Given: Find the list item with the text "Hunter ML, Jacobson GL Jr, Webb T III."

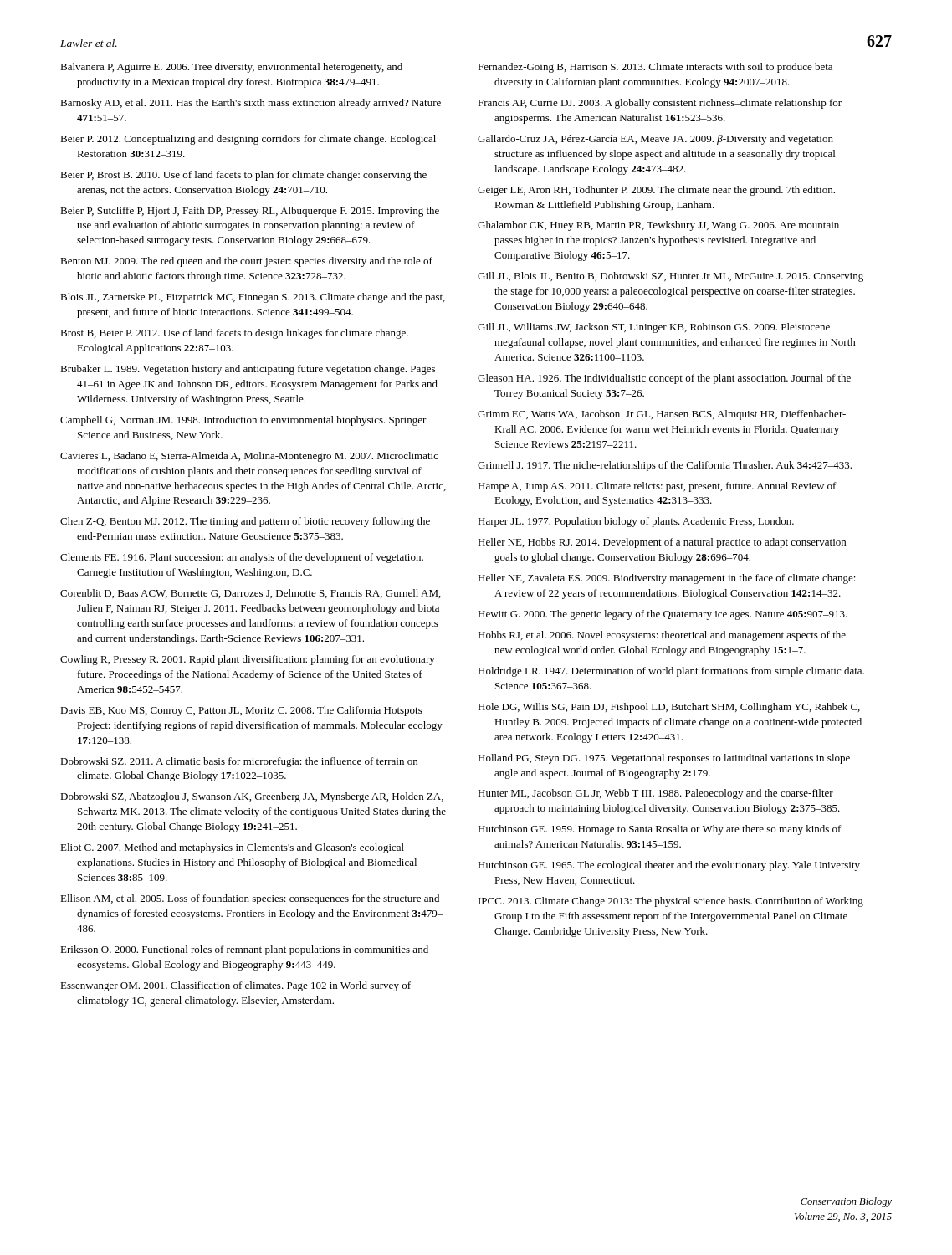Looking at the screenshot, I should [x=659, y=801].
